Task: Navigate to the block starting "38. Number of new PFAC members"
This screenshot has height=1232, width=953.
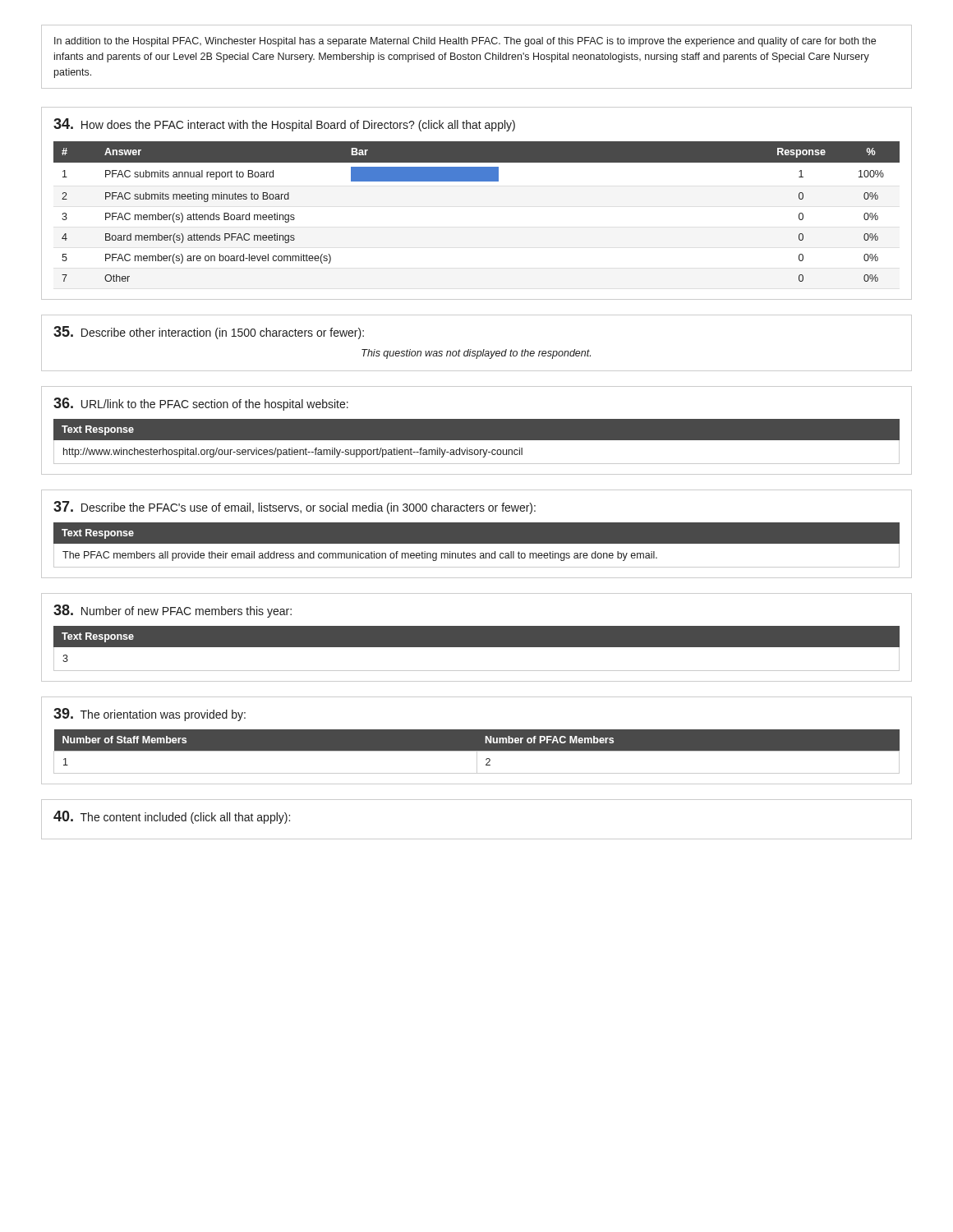Action: click(476, 637)
